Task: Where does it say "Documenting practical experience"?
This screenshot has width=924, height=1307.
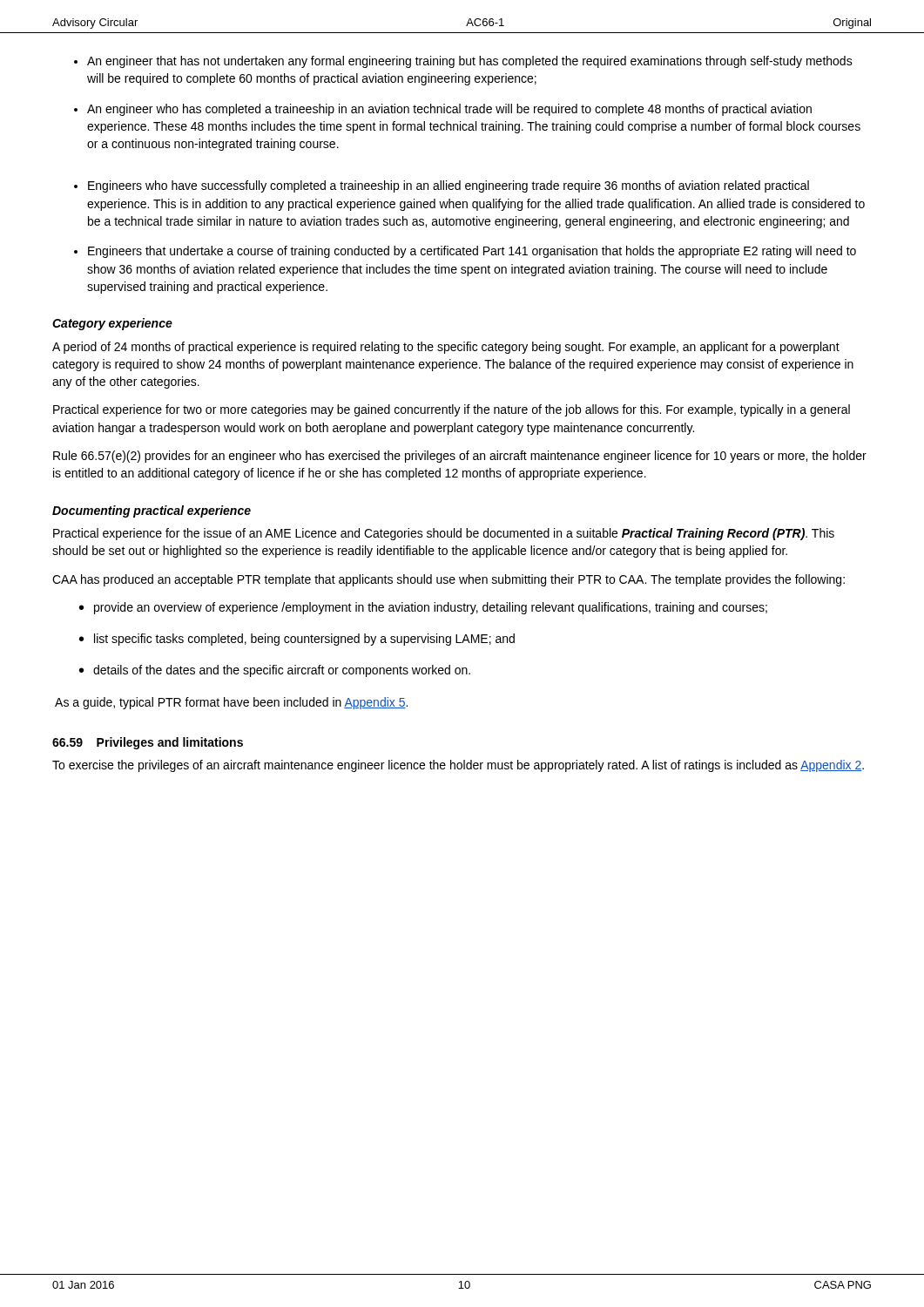Action: 152,510
